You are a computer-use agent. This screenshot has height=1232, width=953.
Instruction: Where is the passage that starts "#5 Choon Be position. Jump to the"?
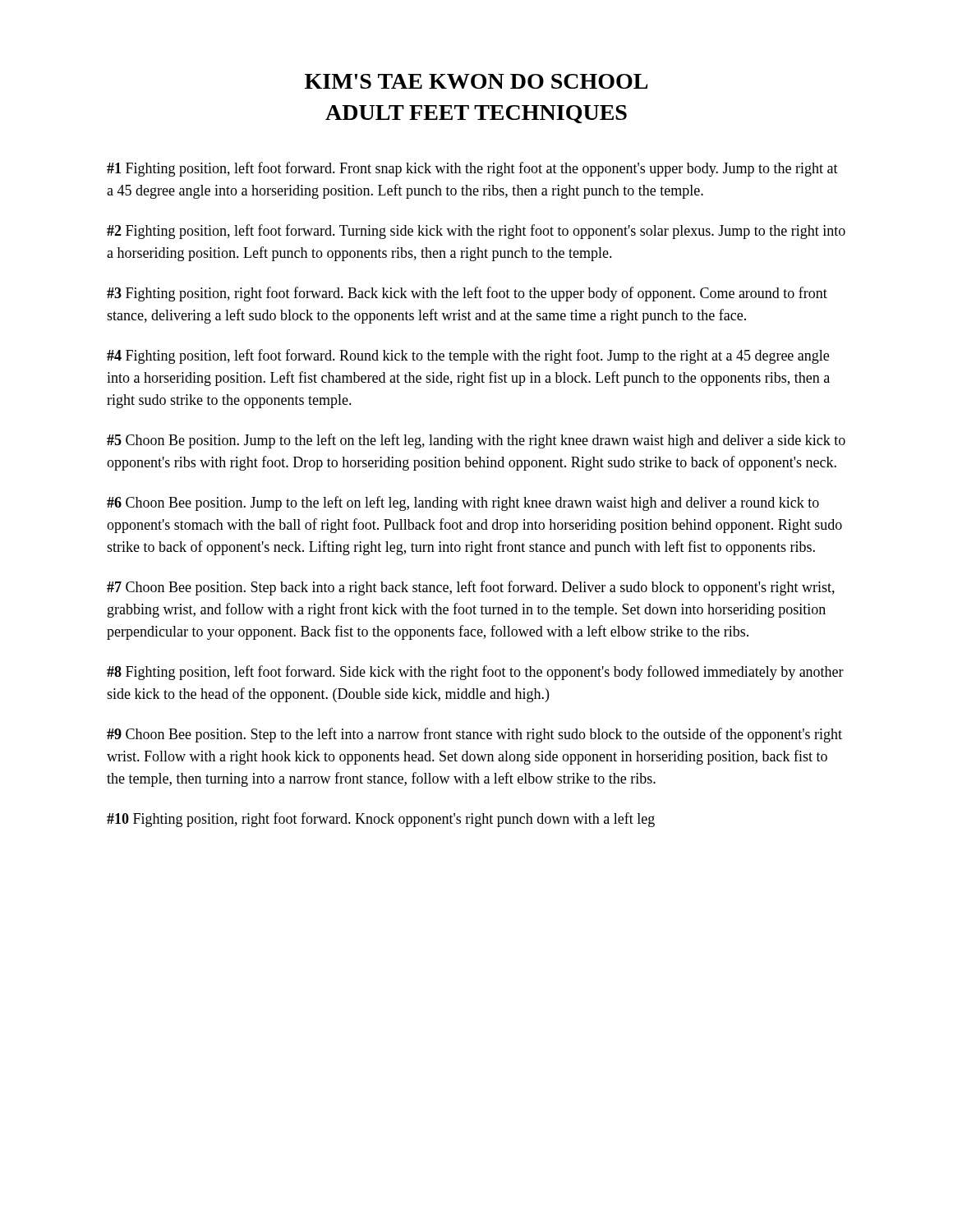476,451
